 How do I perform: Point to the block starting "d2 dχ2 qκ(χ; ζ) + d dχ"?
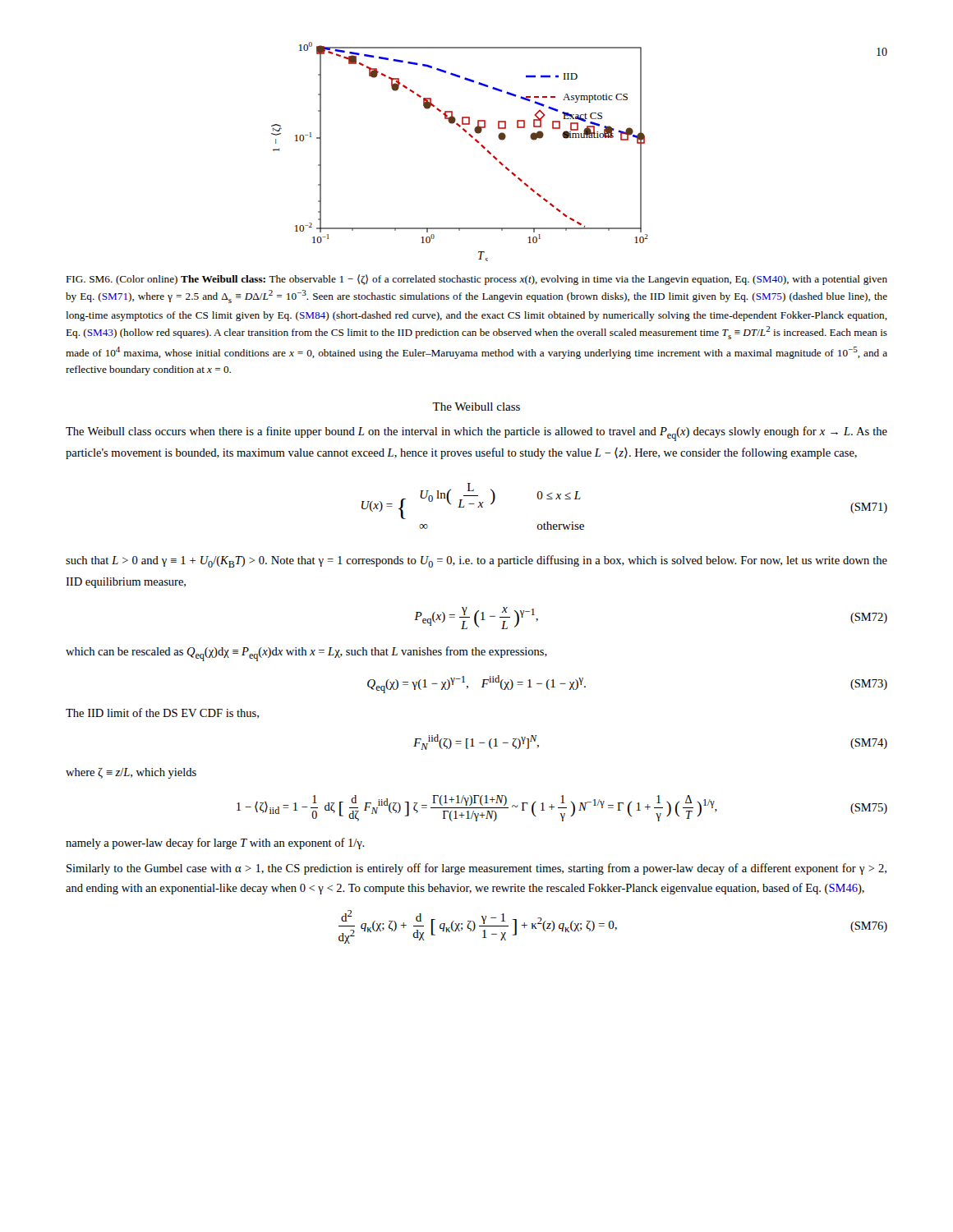click(611, 926)
